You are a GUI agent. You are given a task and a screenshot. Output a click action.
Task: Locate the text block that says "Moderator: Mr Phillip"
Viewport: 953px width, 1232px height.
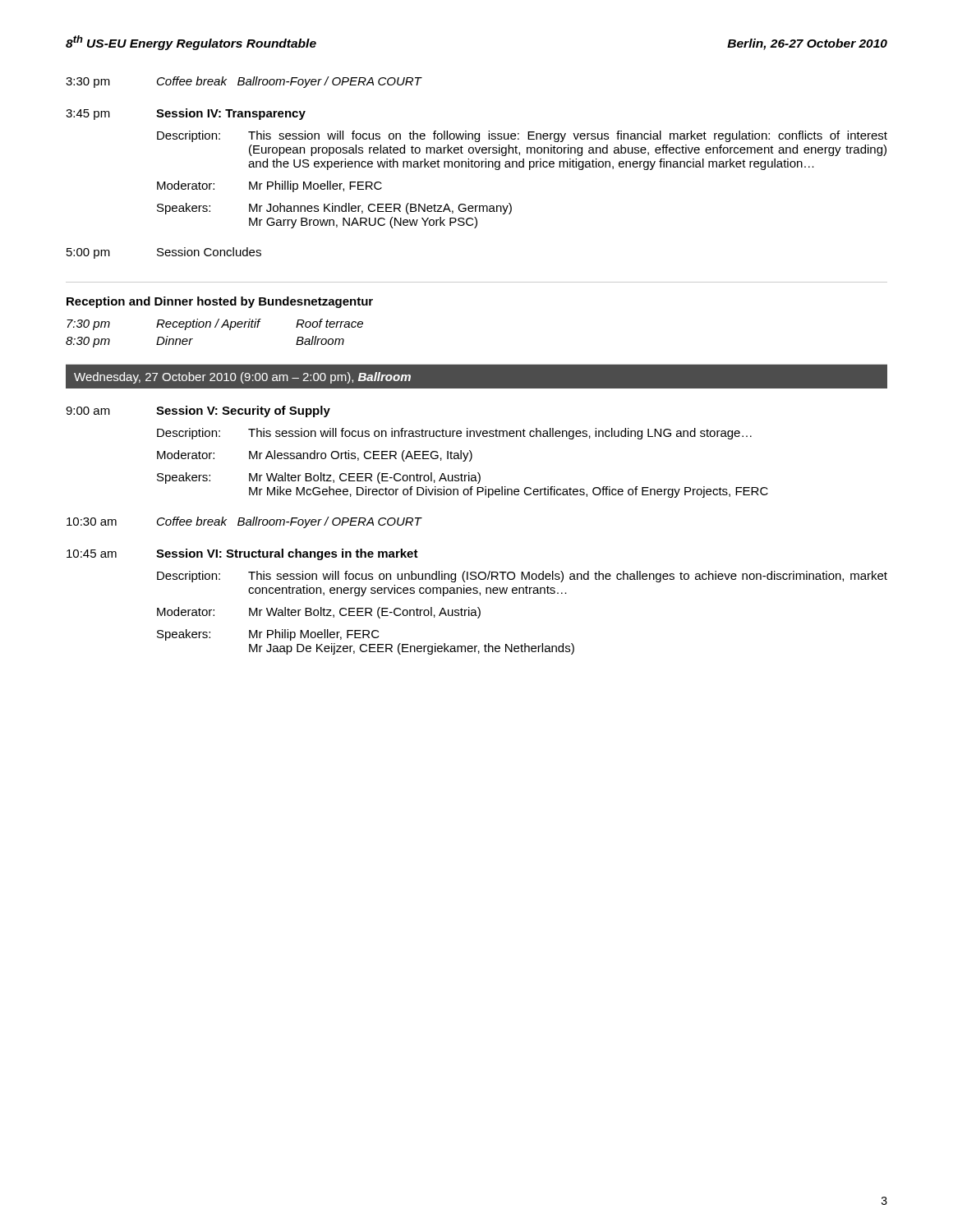269,186
